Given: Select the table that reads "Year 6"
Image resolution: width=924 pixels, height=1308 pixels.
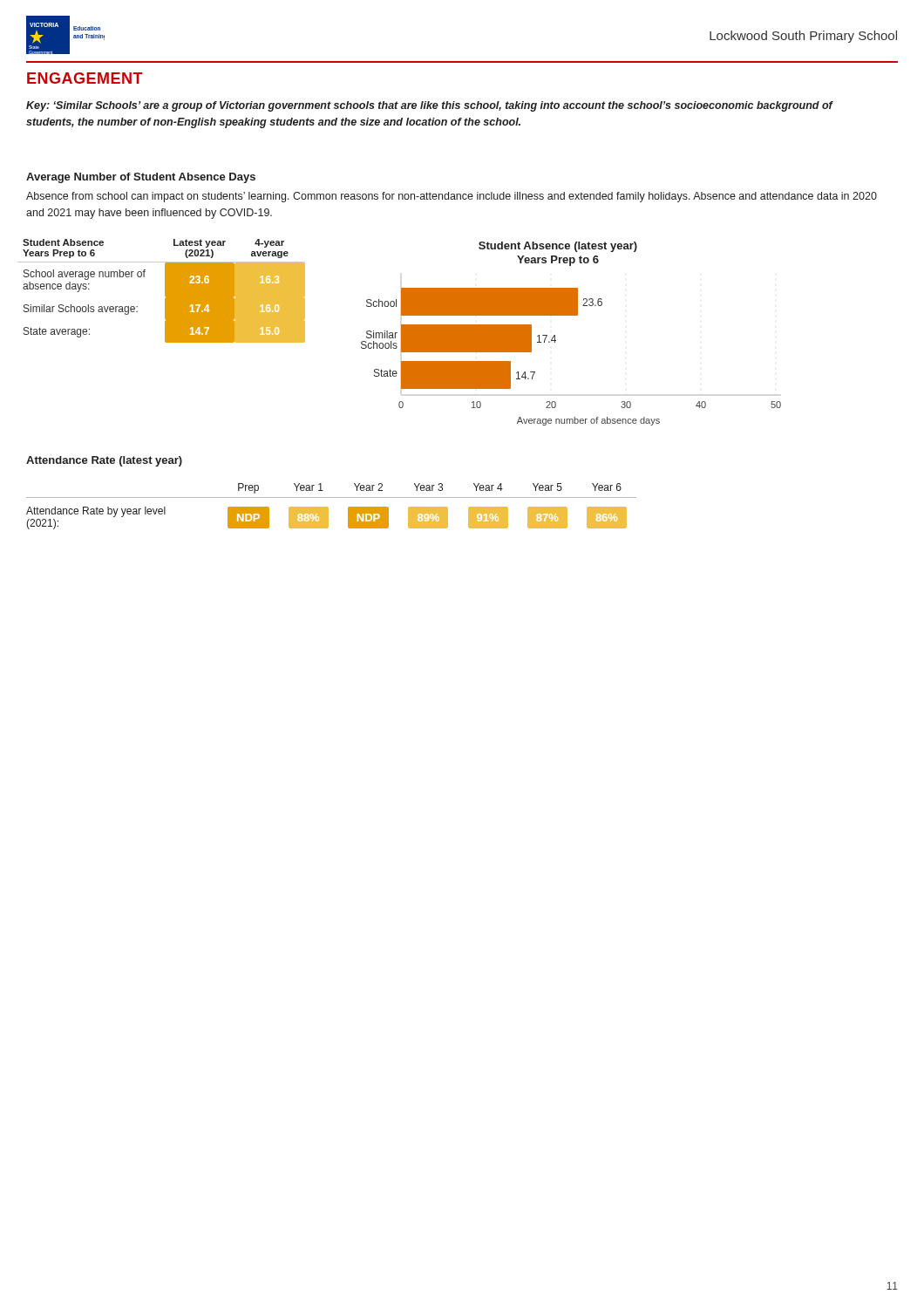Looking at the screenshot, I should point(462,507).
